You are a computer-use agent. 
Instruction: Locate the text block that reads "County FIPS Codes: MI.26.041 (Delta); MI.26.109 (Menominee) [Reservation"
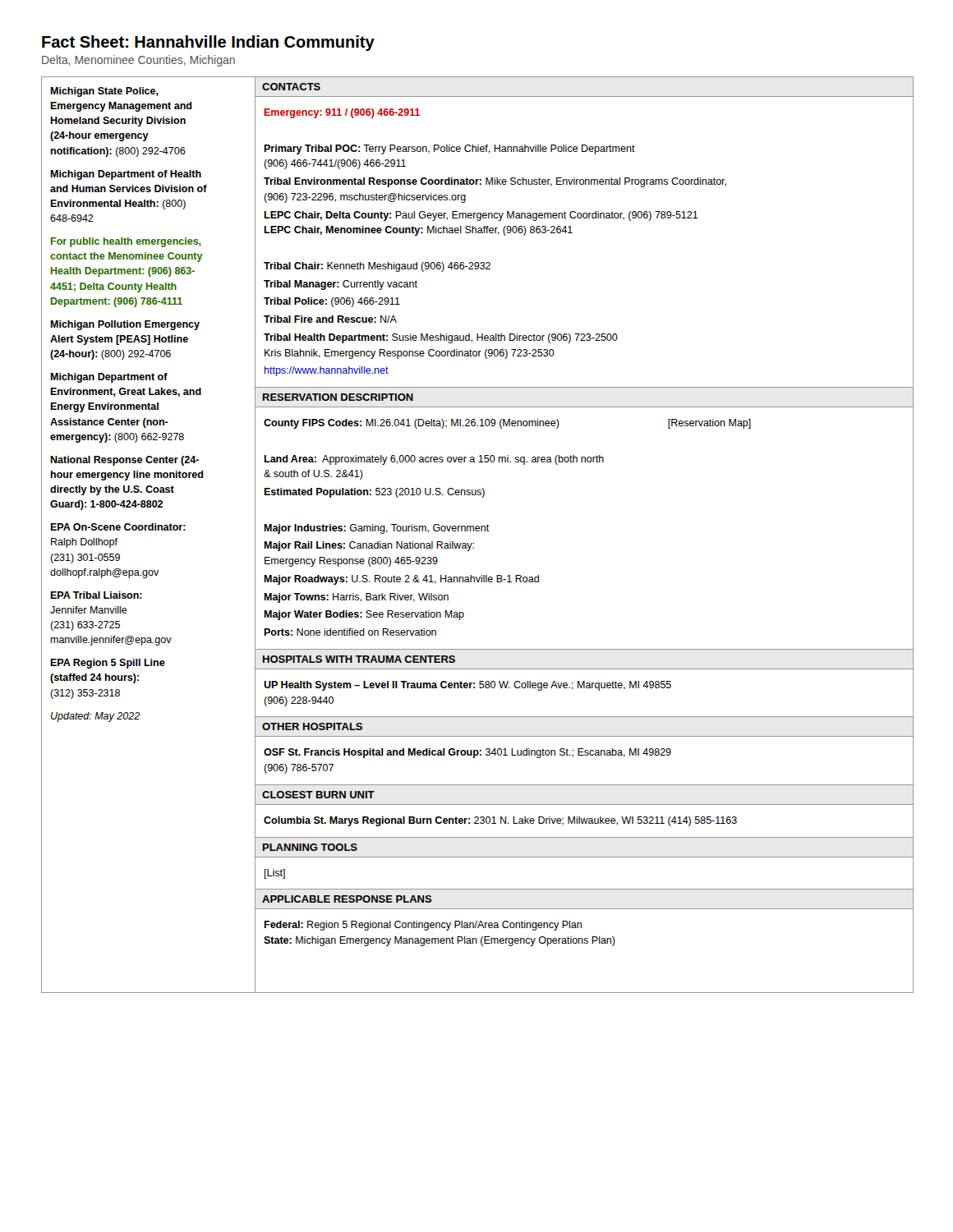click(507, 424)
